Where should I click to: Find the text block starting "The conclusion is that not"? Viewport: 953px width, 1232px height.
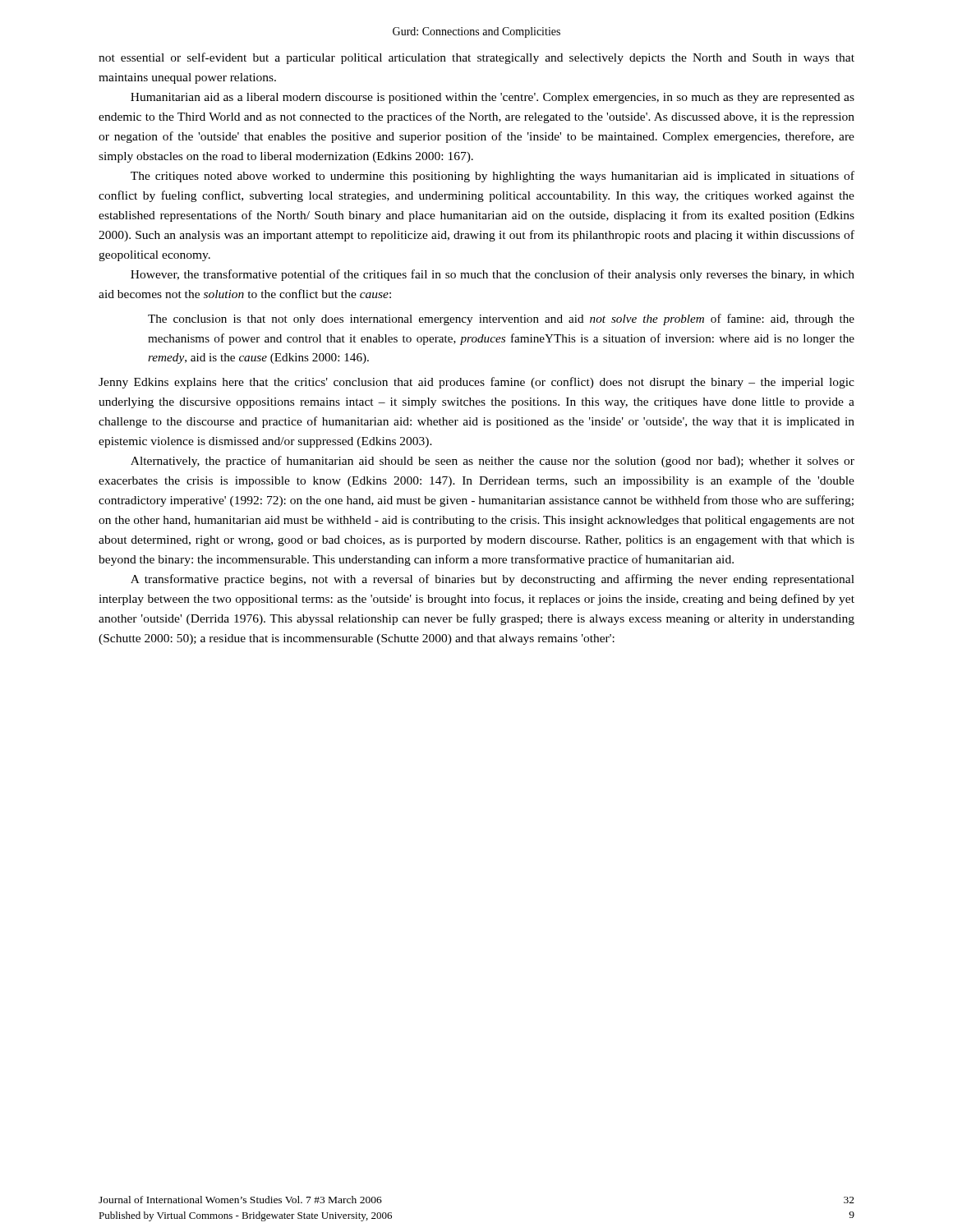(501, 338)
